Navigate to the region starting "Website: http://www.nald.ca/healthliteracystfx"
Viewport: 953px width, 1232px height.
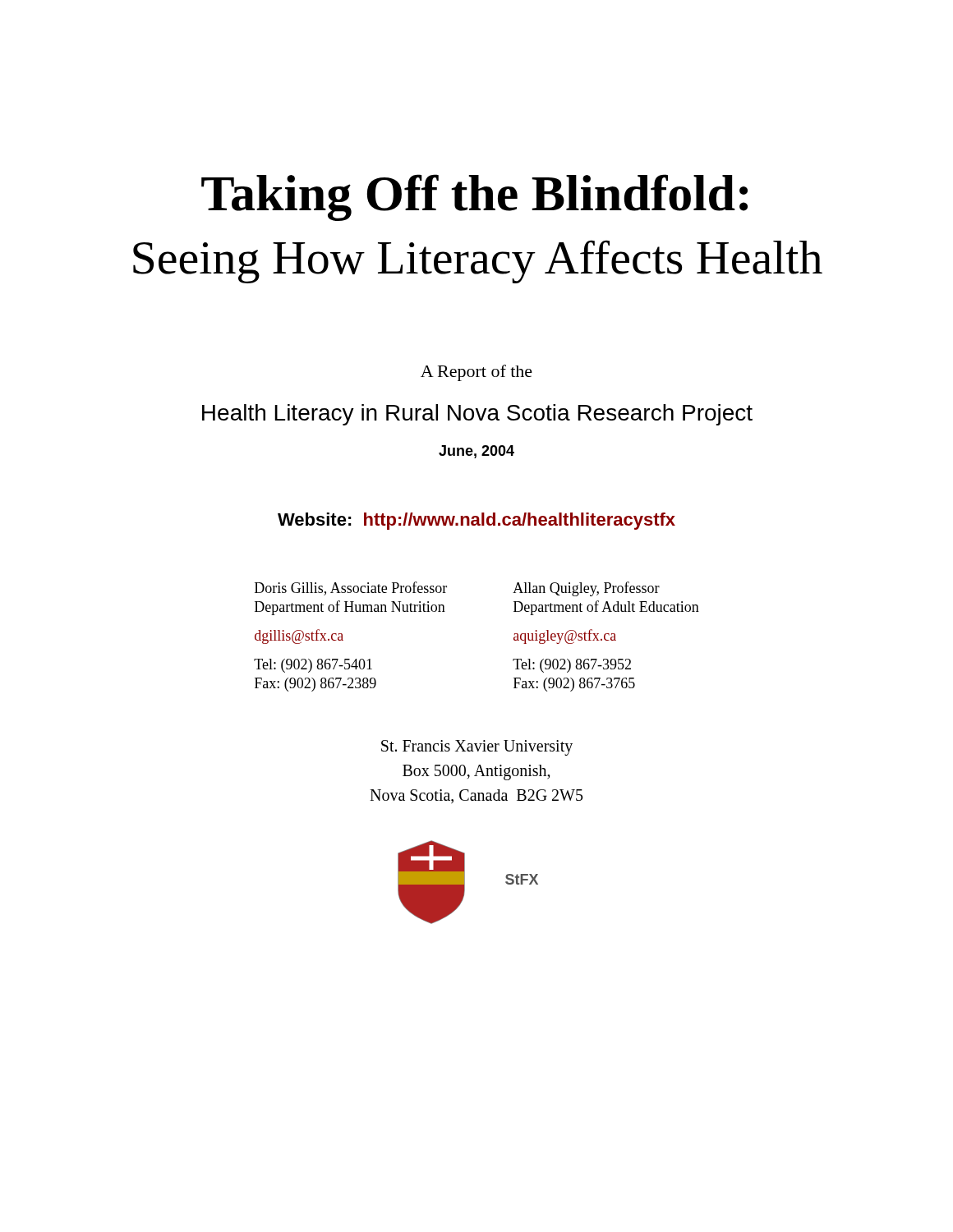tap(476, 519)
